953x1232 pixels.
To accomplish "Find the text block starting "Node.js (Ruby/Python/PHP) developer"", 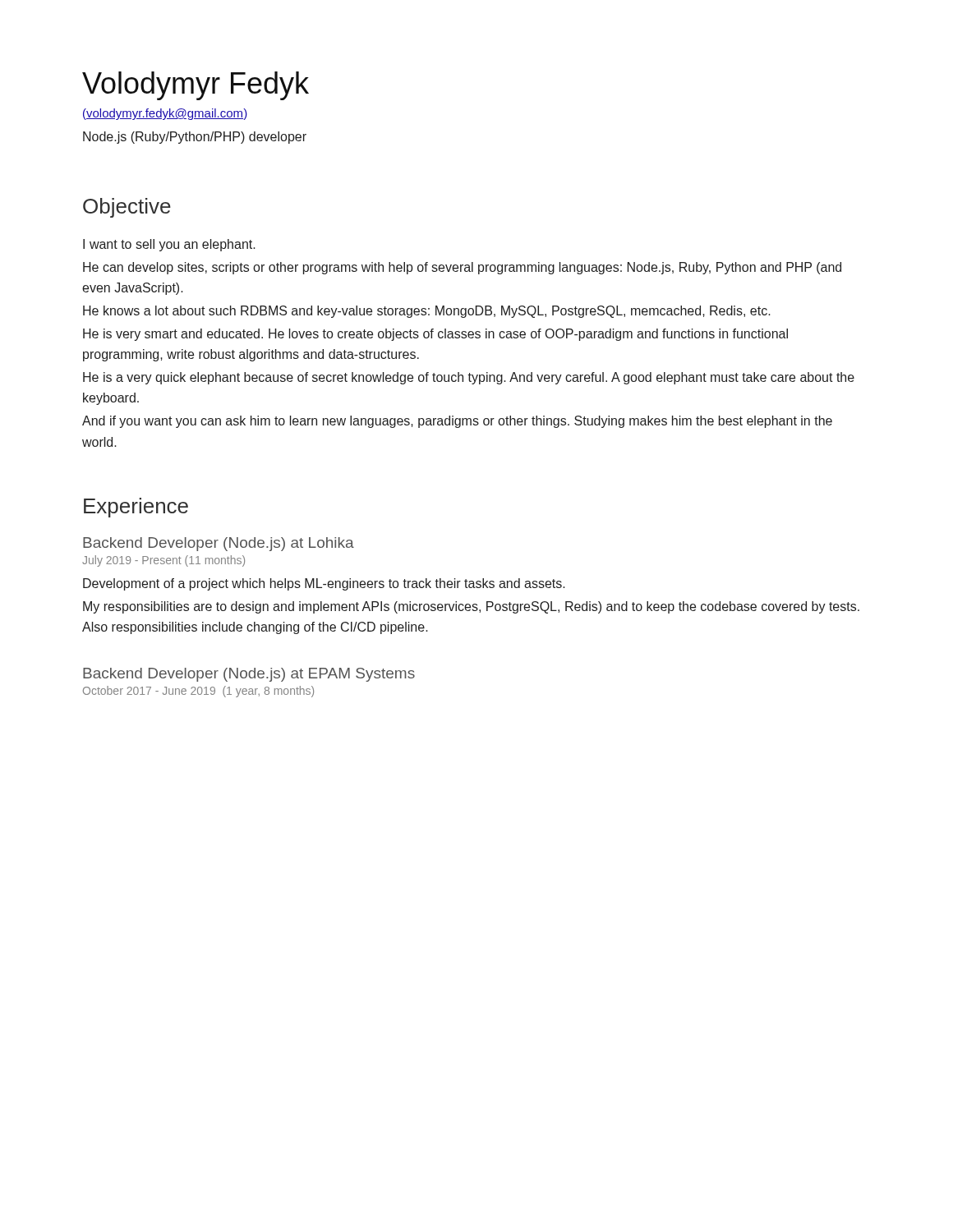I will click(x=194, y=137).
